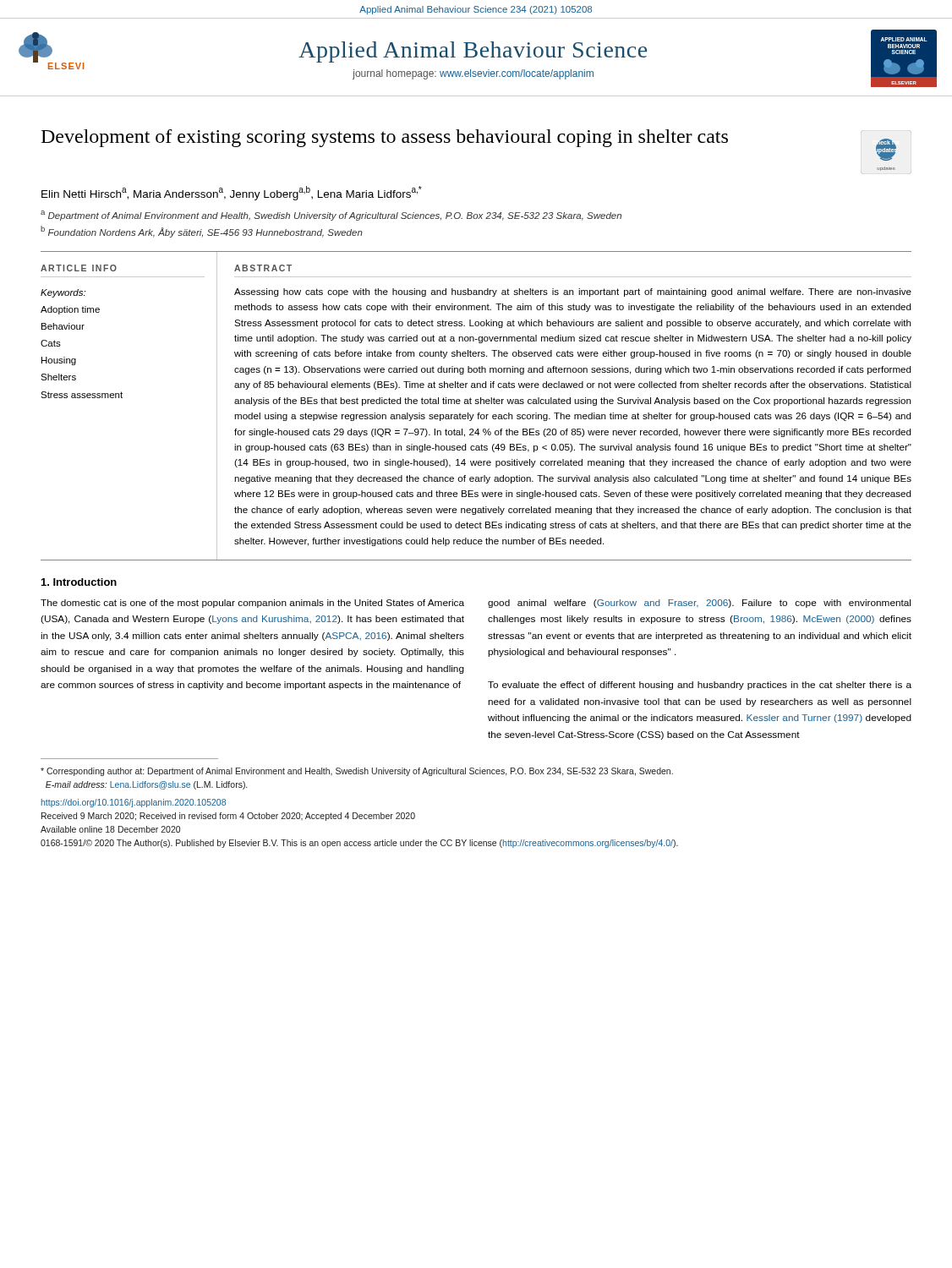Click the passage that begins "Elin Netti Hirscha,"

tap(231, 193)
